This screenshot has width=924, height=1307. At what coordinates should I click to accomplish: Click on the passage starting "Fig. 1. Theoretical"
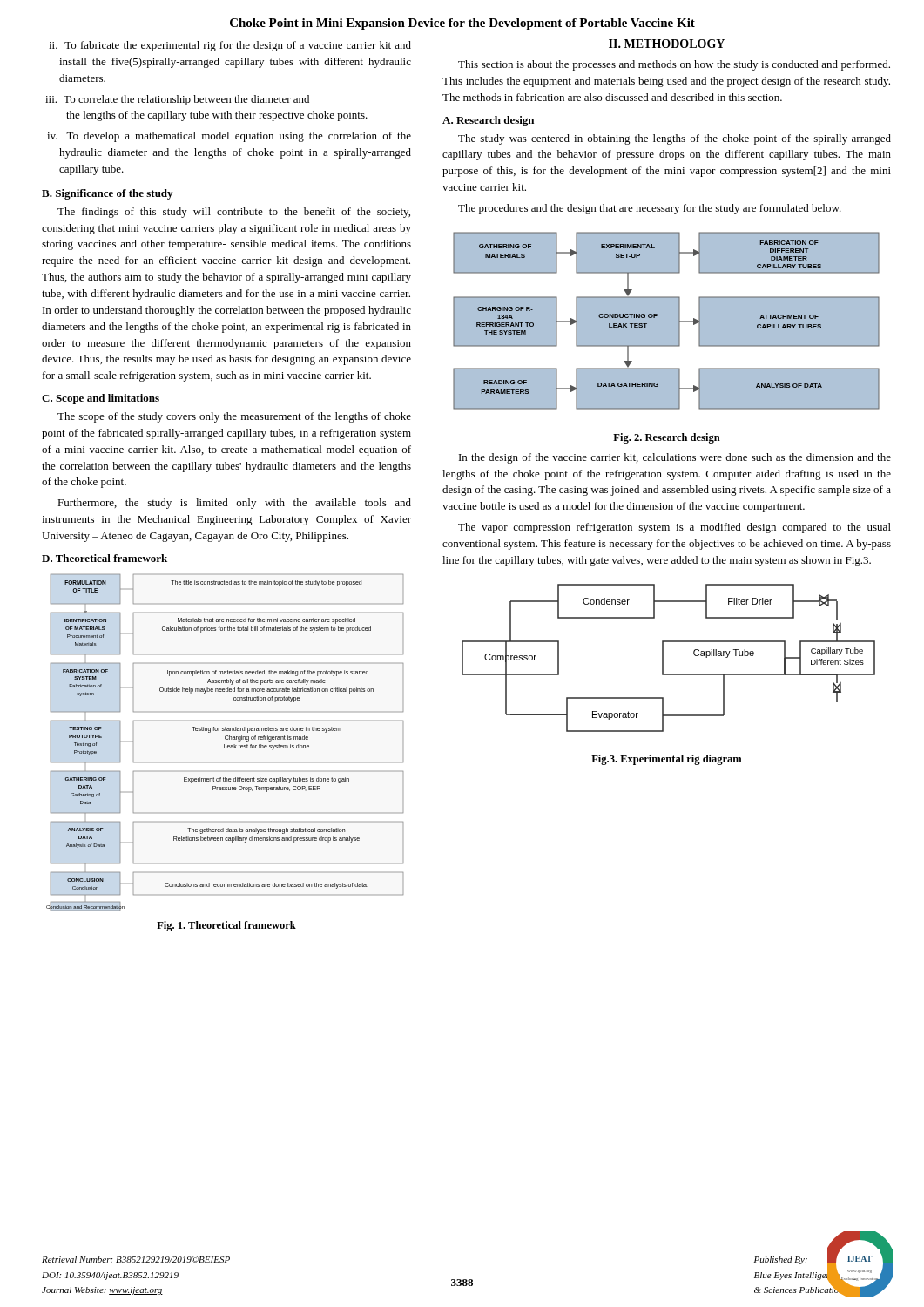pyautogui.click(x=226, y=925)
